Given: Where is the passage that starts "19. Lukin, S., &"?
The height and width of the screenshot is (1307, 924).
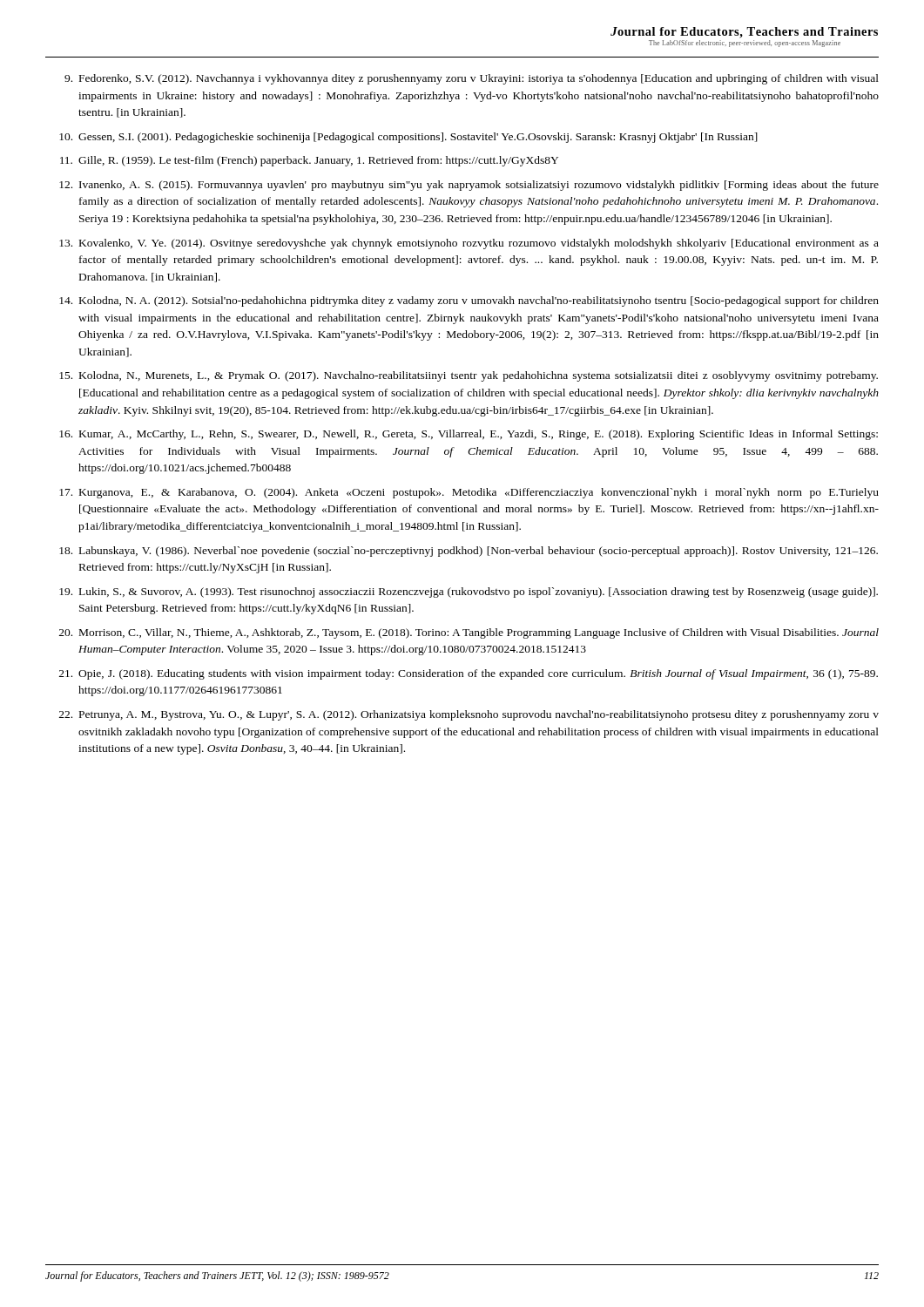Looking at the screenshot, I should click(462, 600).
